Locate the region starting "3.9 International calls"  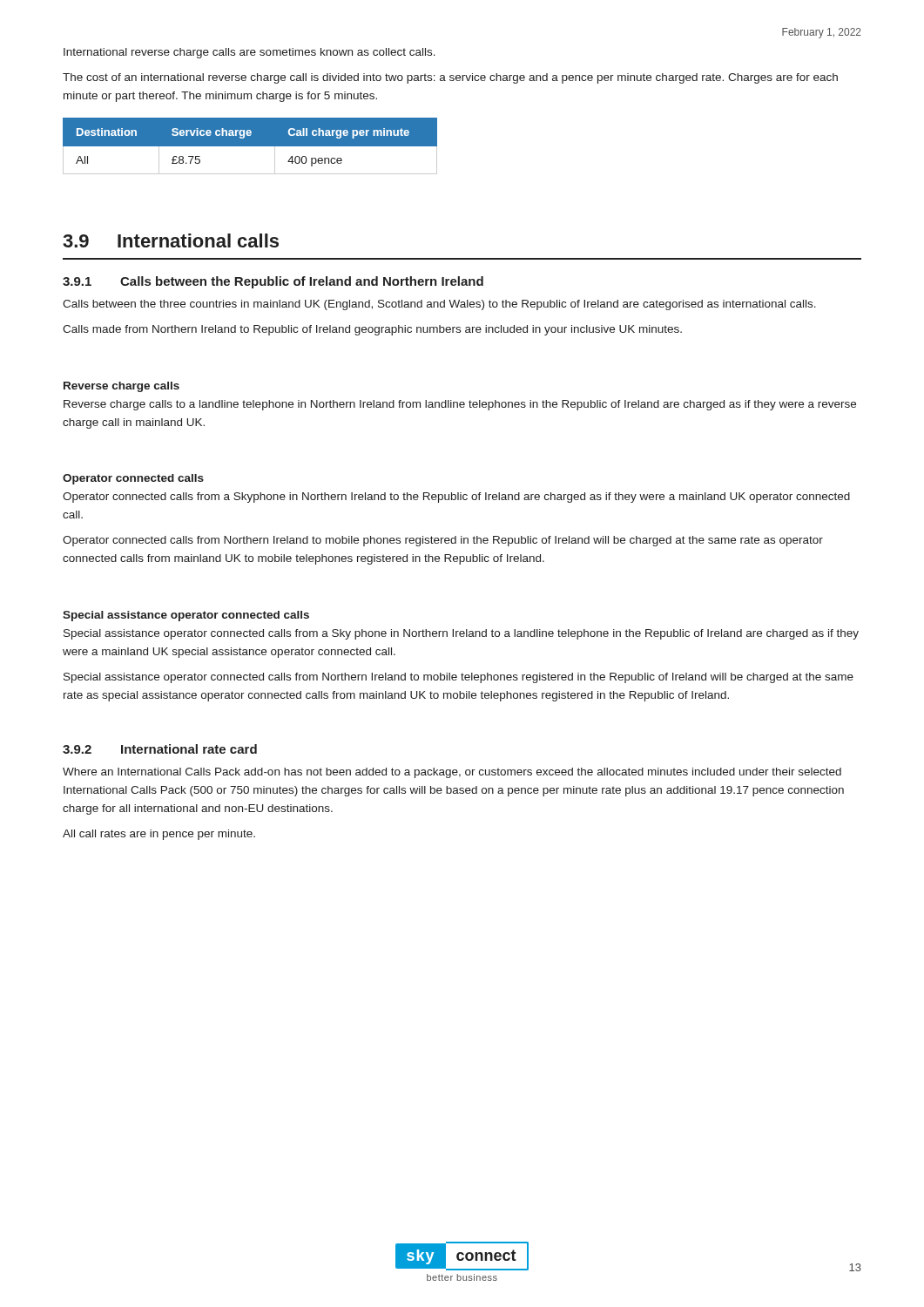pos(171,241)
